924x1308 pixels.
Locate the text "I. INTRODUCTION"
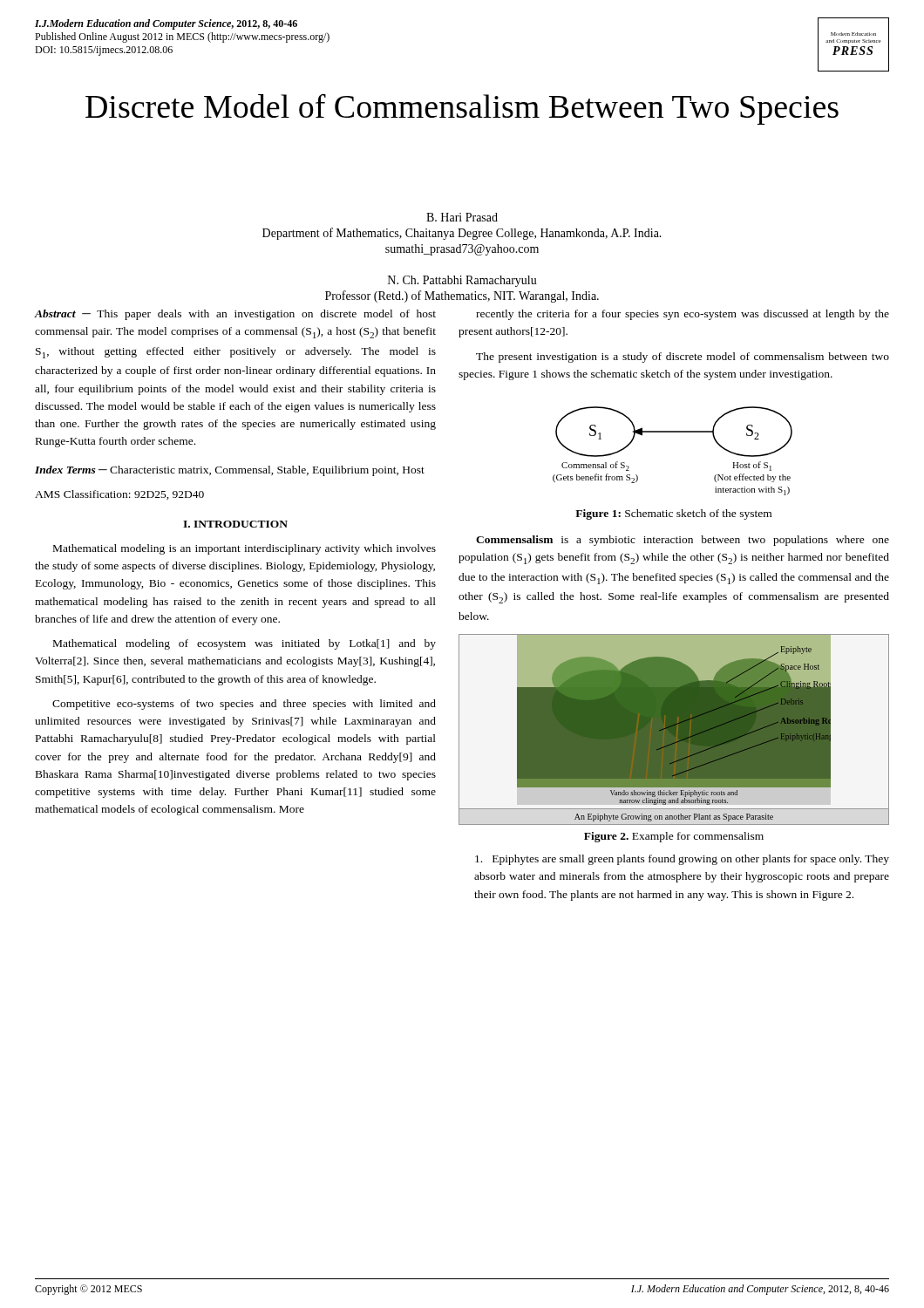235,523
